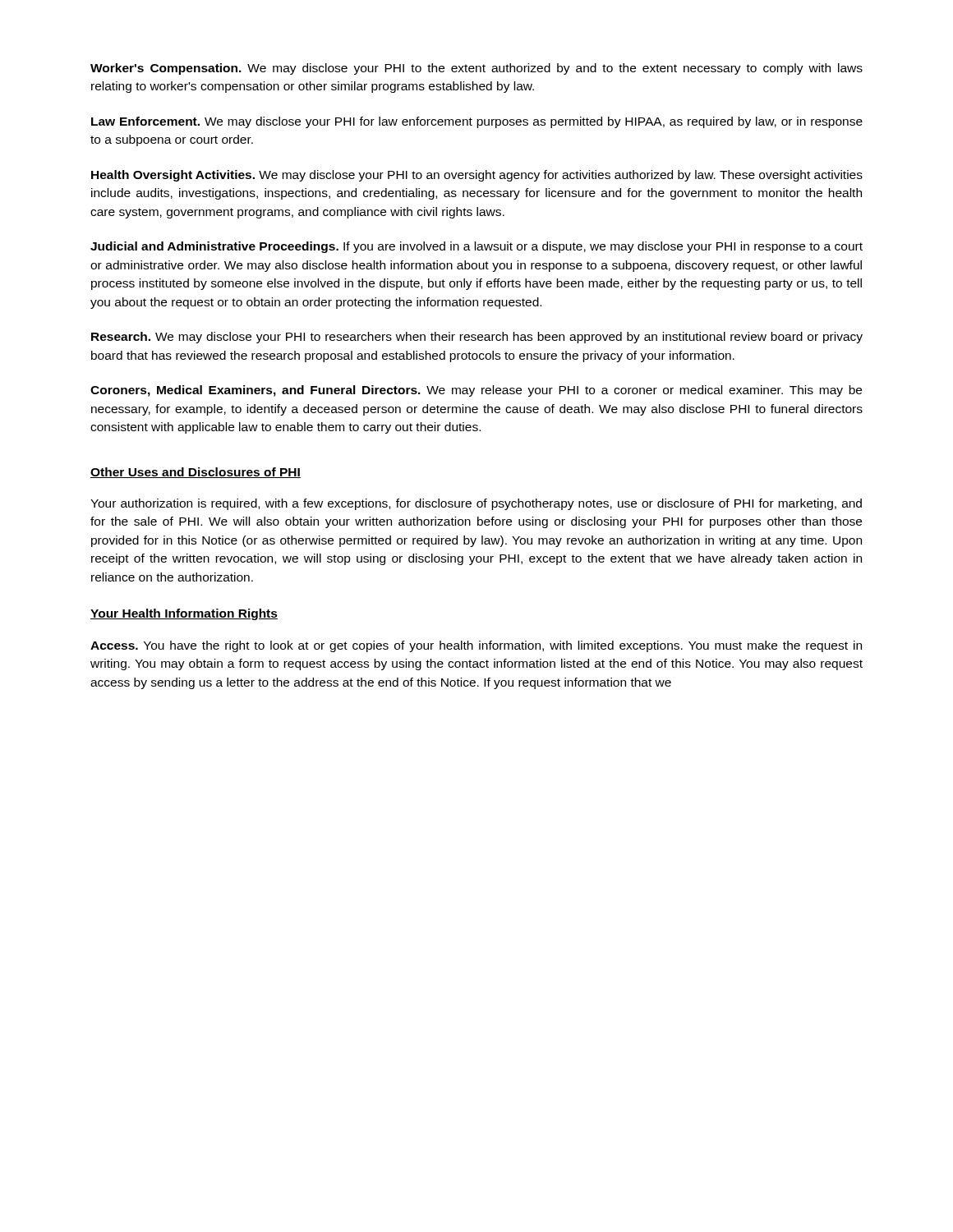
Task: Select the text block with the text "Research. We may disclose your PHI to researchers"
Action: [x=476, y=346]
